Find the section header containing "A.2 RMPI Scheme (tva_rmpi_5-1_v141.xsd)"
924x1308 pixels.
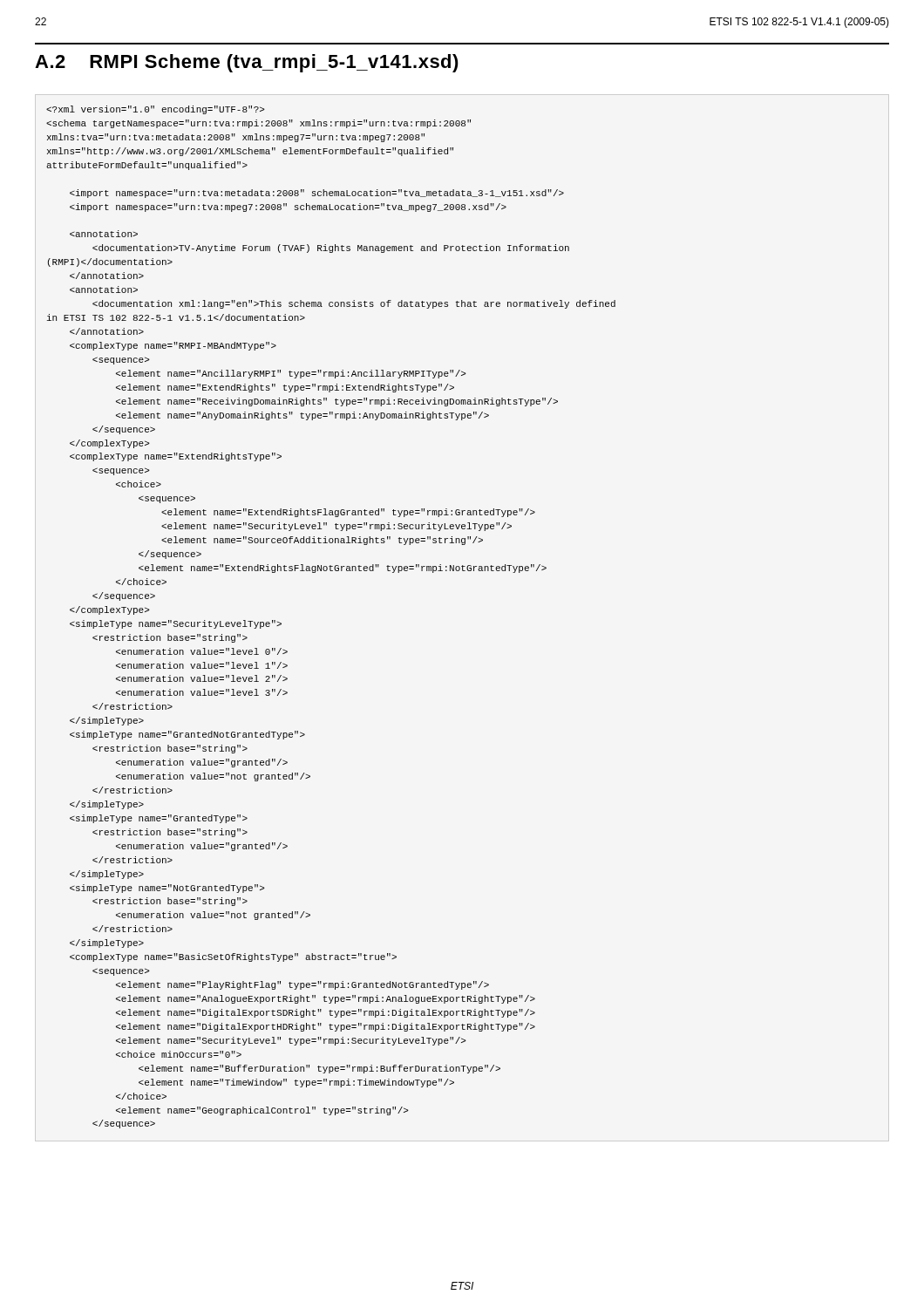tap(247, 61)
